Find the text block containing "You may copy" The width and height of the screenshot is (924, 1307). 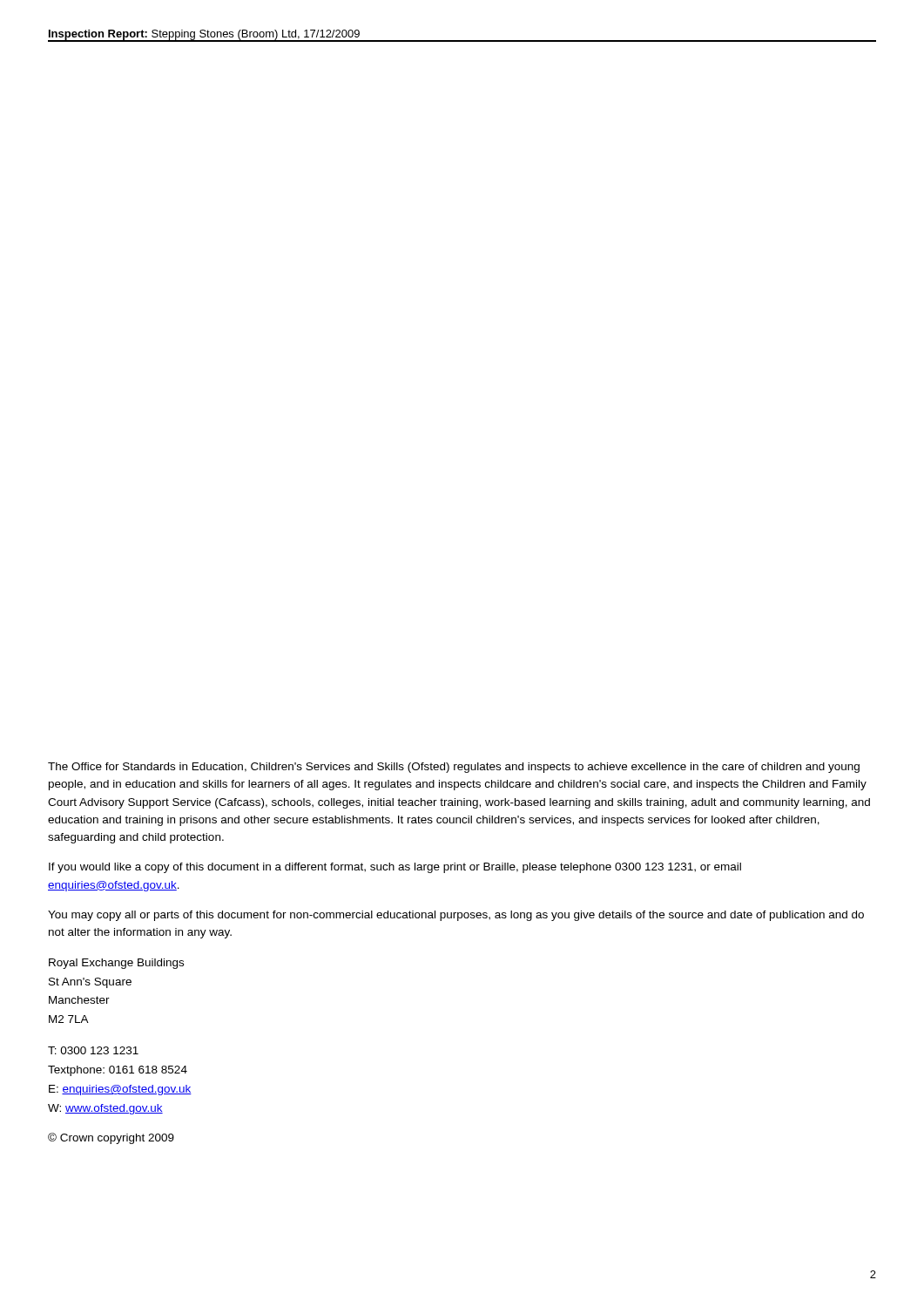(x=456, y=923)
